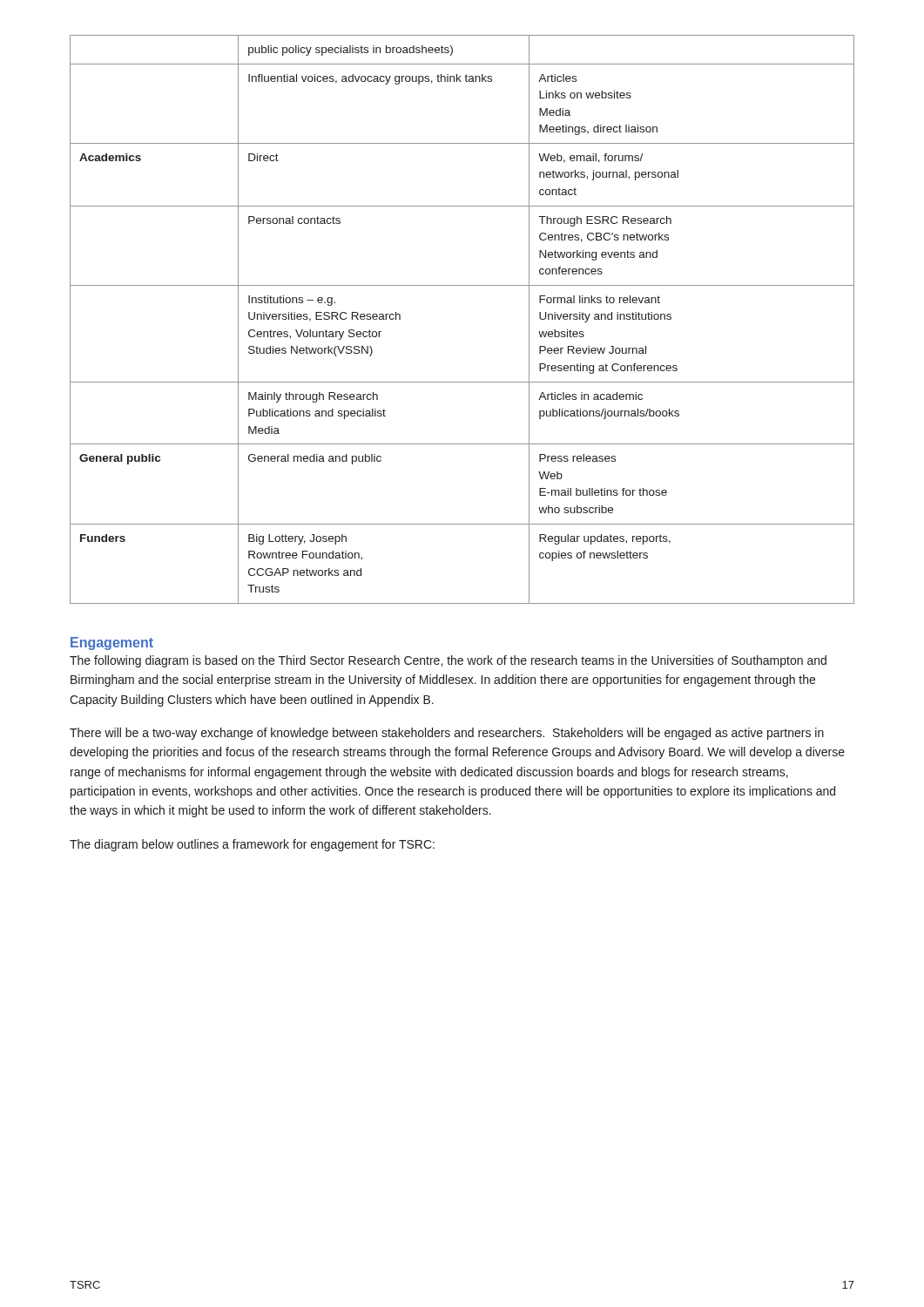Image resolution: width=924 pixels, height=1307 pixels.
Task: Select the table that reads "Through ESRC Research"
Action: 462,319
